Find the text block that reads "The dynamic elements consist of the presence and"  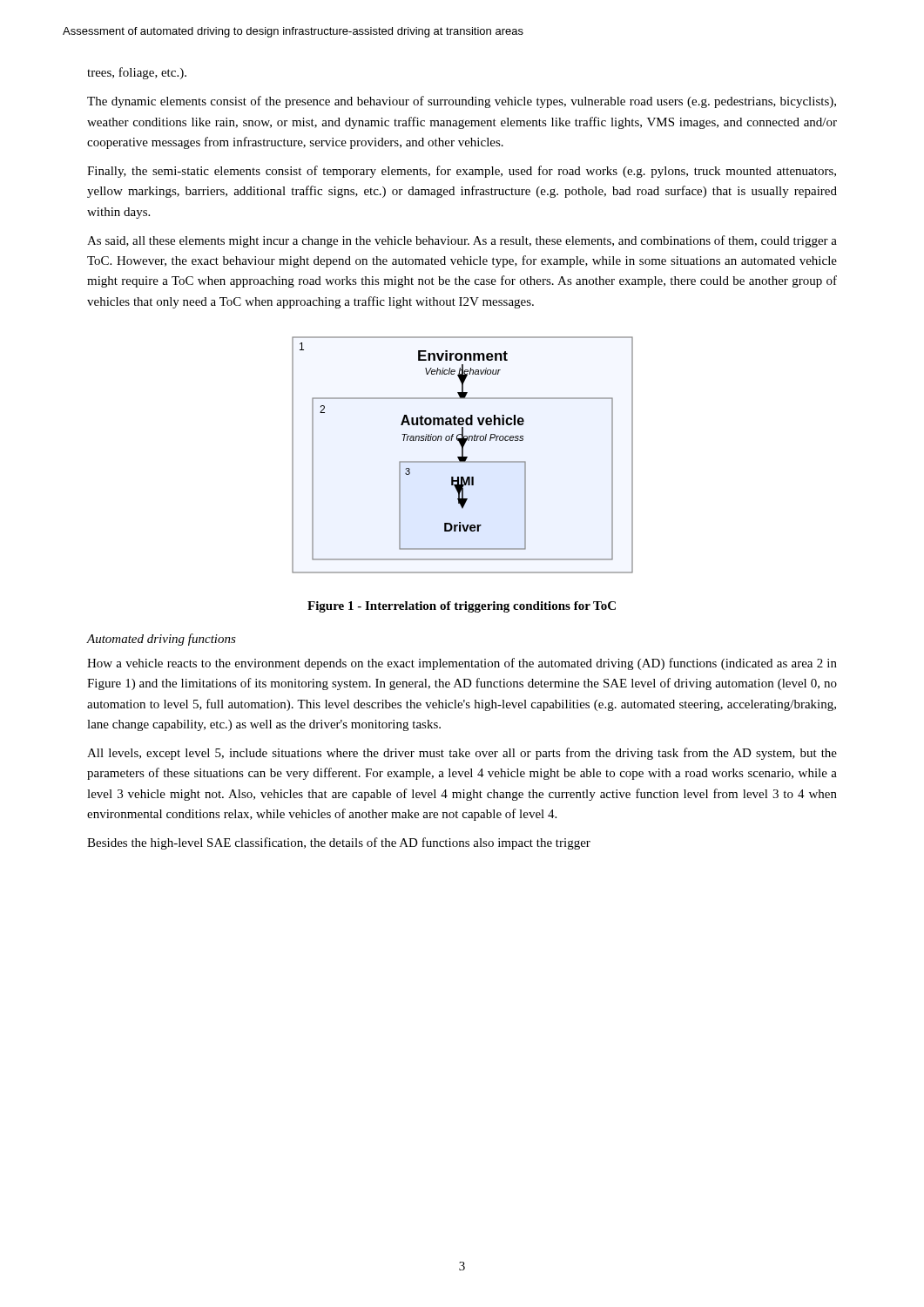(462, 122)
